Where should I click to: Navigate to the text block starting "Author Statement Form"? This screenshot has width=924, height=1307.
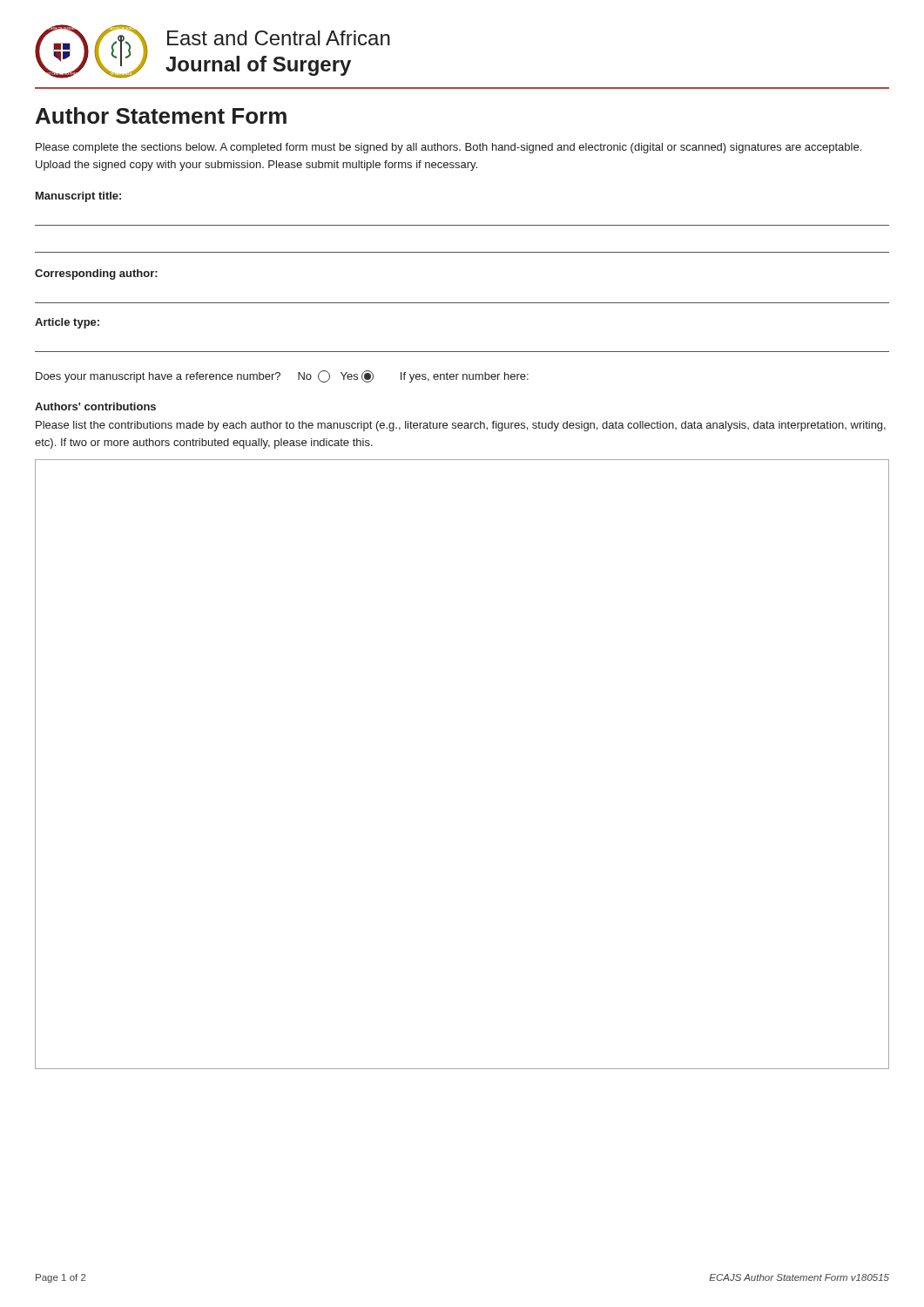pyautogui.click(x=161, y=116)
